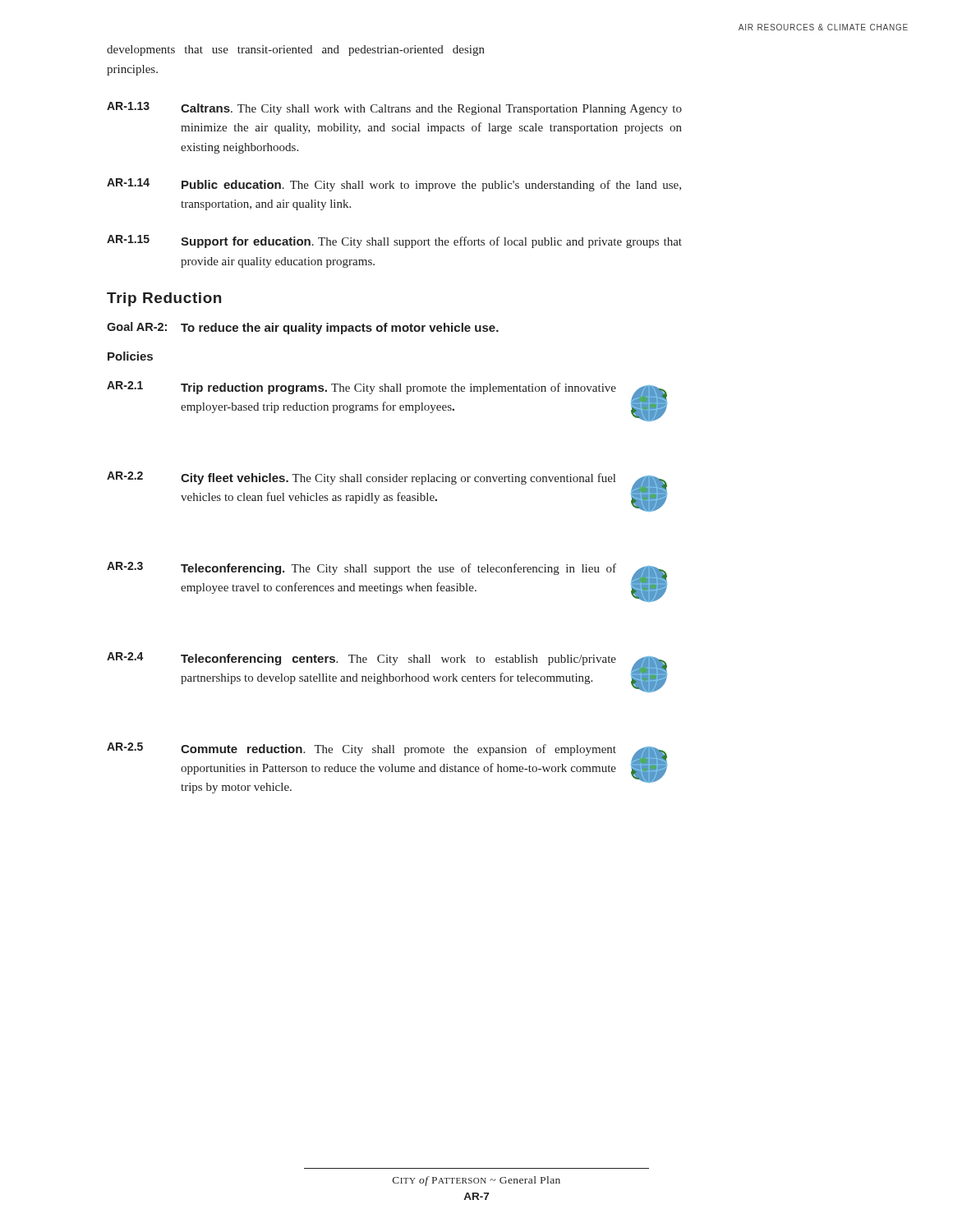Locate the text that reads "developments that use transit-oriented and pedestrian-oriented design principles."

click(296, 59)
